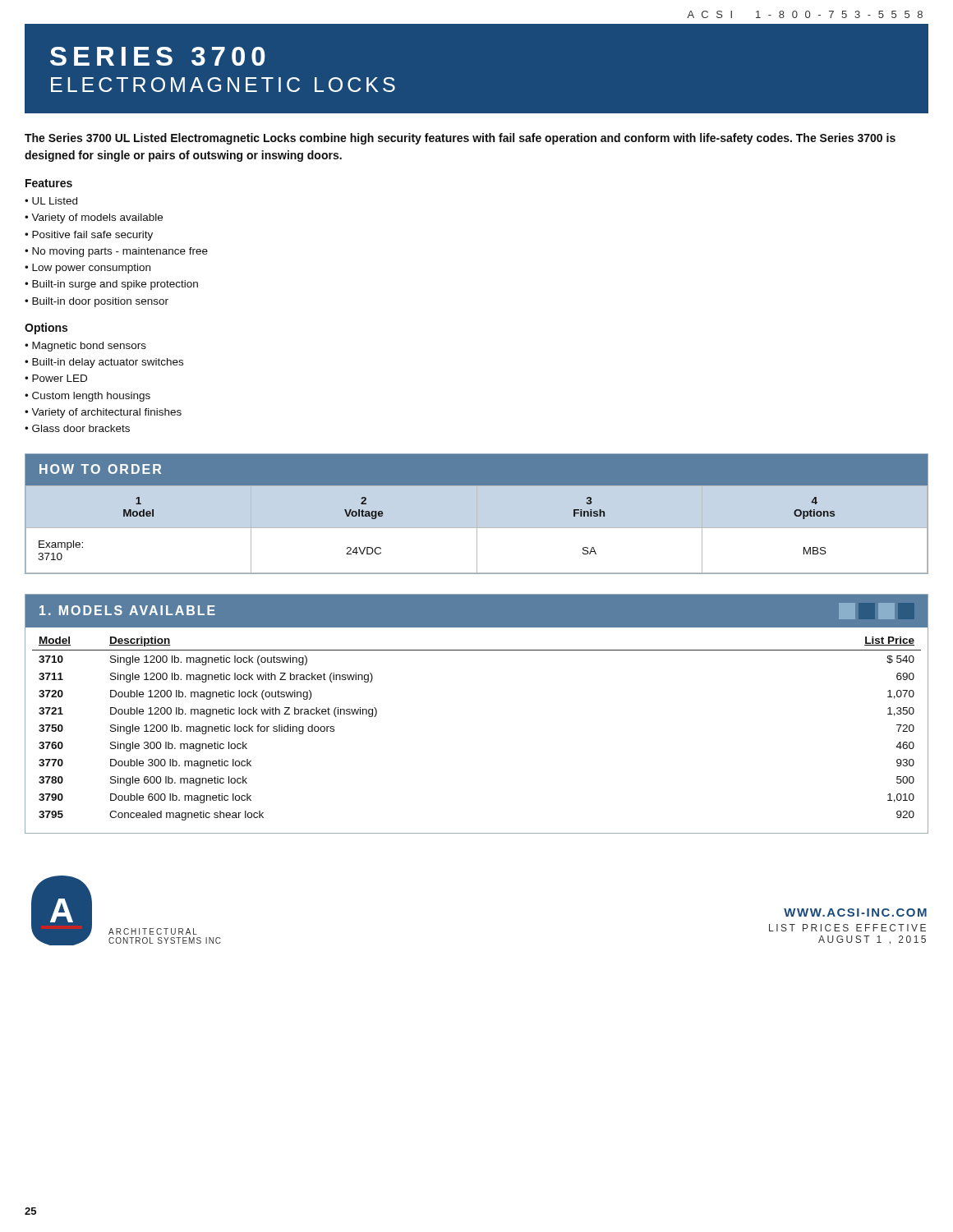Select the list item containing "• Built-in door position sensor"
The image size is (953, 1232).
97,301
